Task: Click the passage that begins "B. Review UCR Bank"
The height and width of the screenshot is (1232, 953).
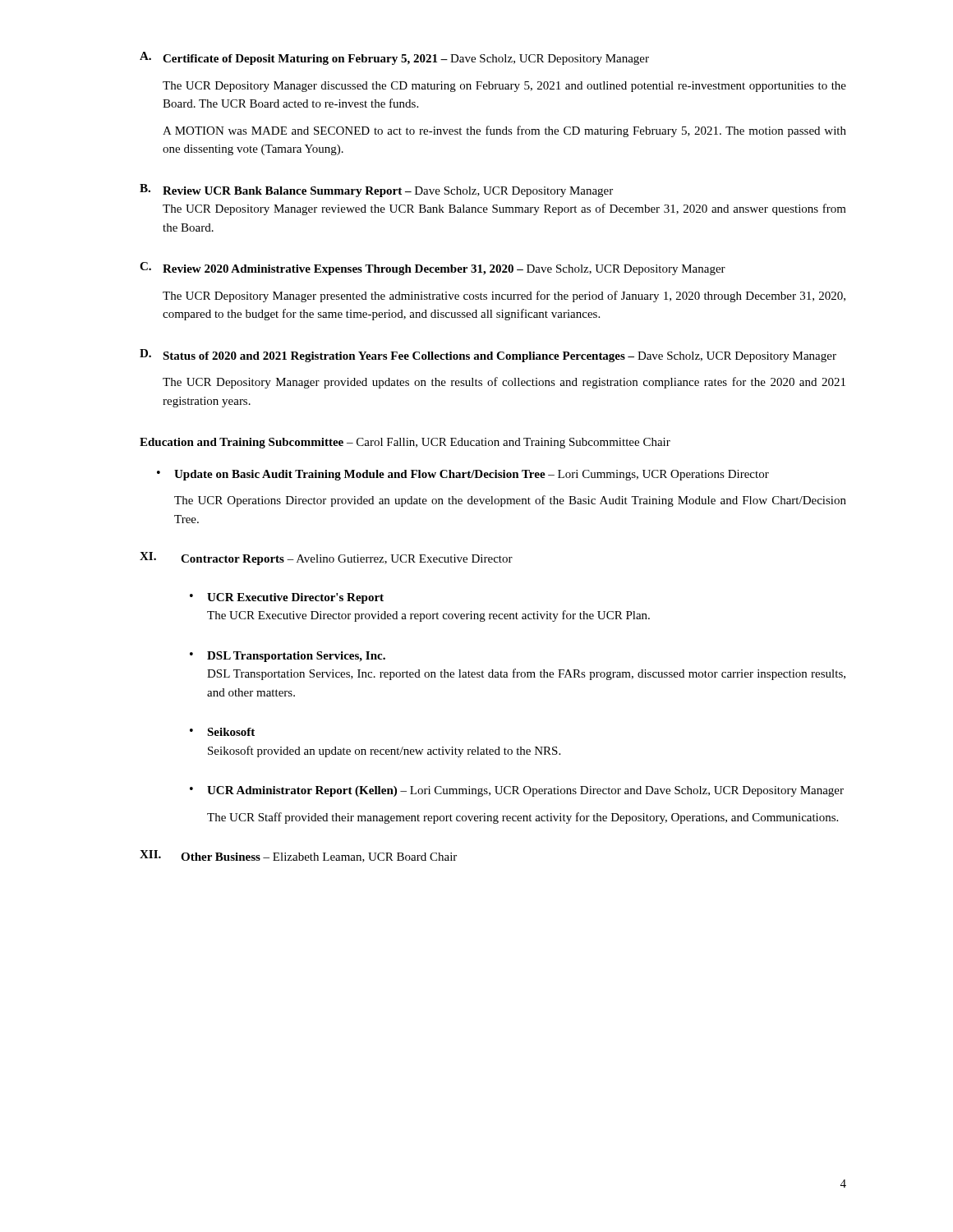Action: pyautogui.click(x=493, y=213)
